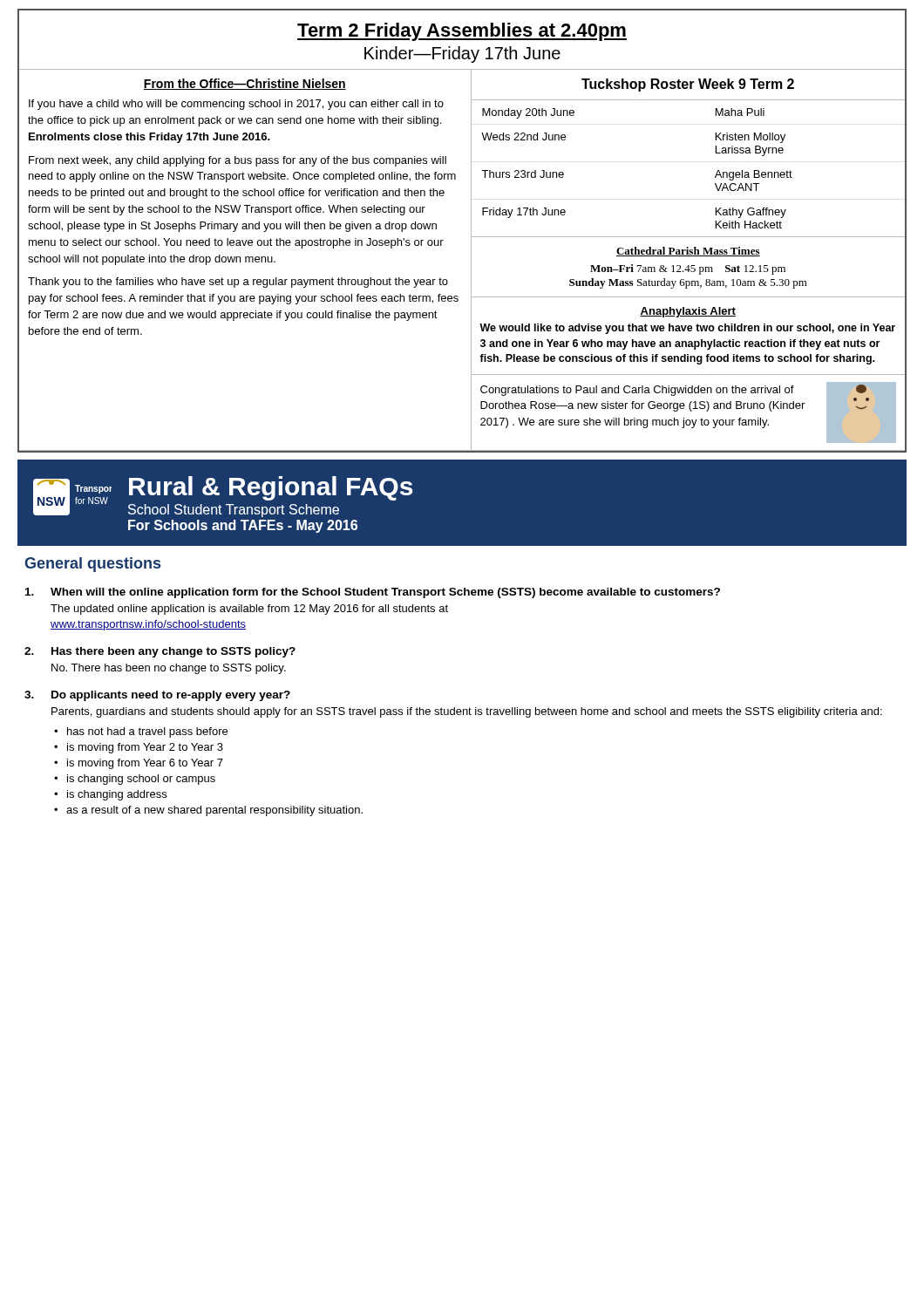Point to the block starting "is moving from Year 6"
The height and width of the screenshot is (1308, 924).
145,763
